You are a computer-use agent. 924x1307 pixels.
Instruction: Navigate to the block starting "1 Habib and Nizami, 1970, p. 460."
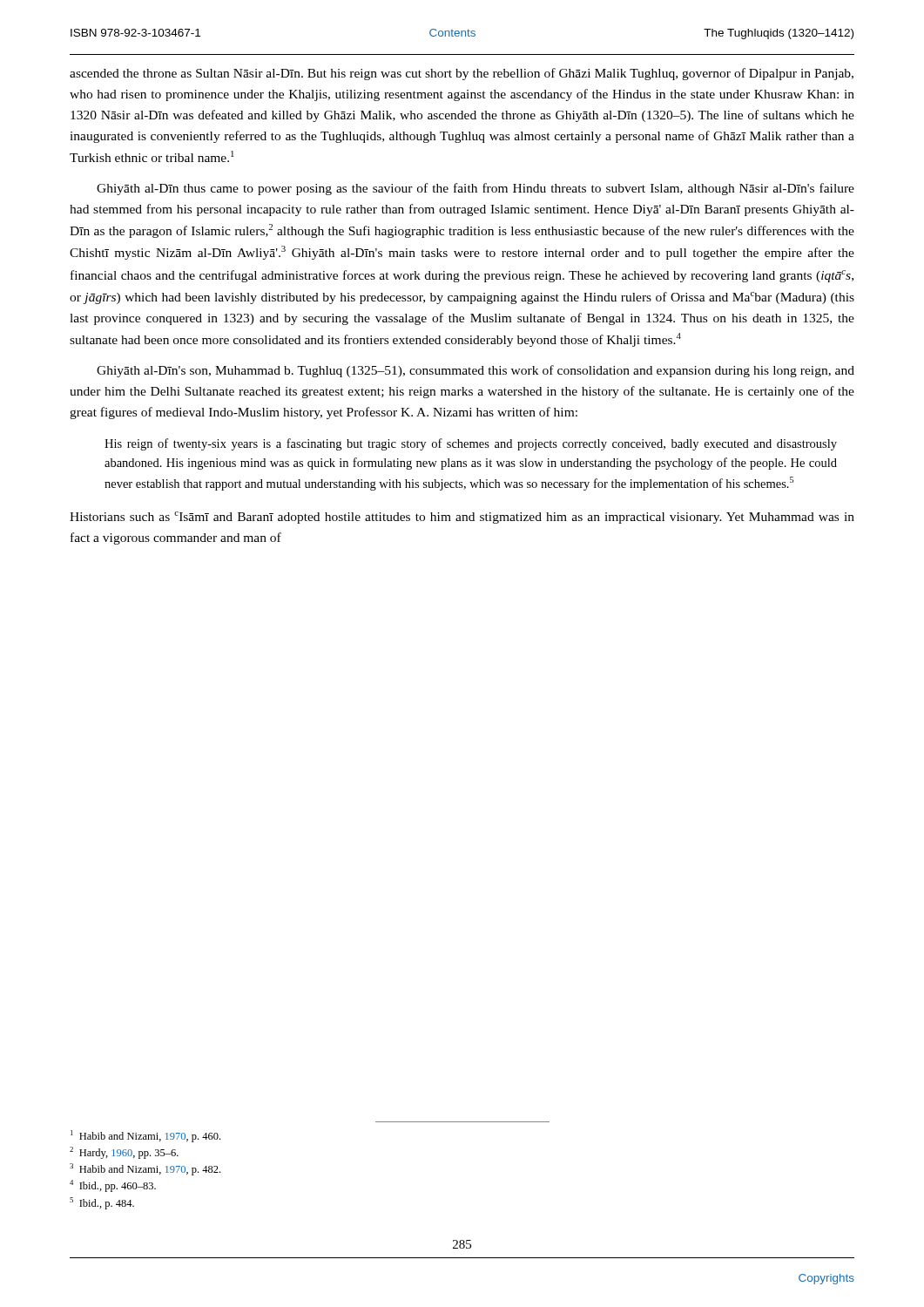145,1135
